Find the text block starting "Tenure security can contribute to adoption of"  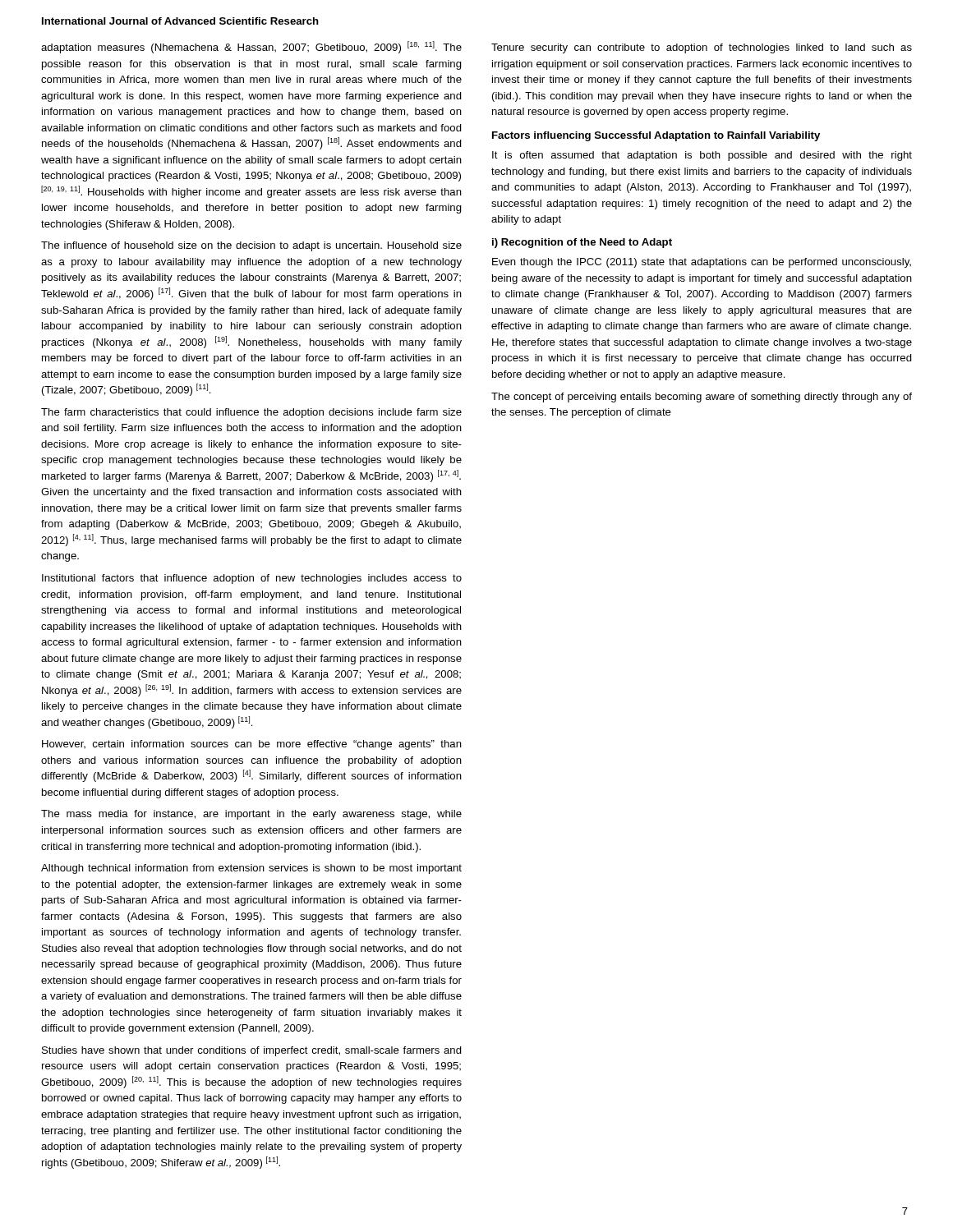coord(702,80)
